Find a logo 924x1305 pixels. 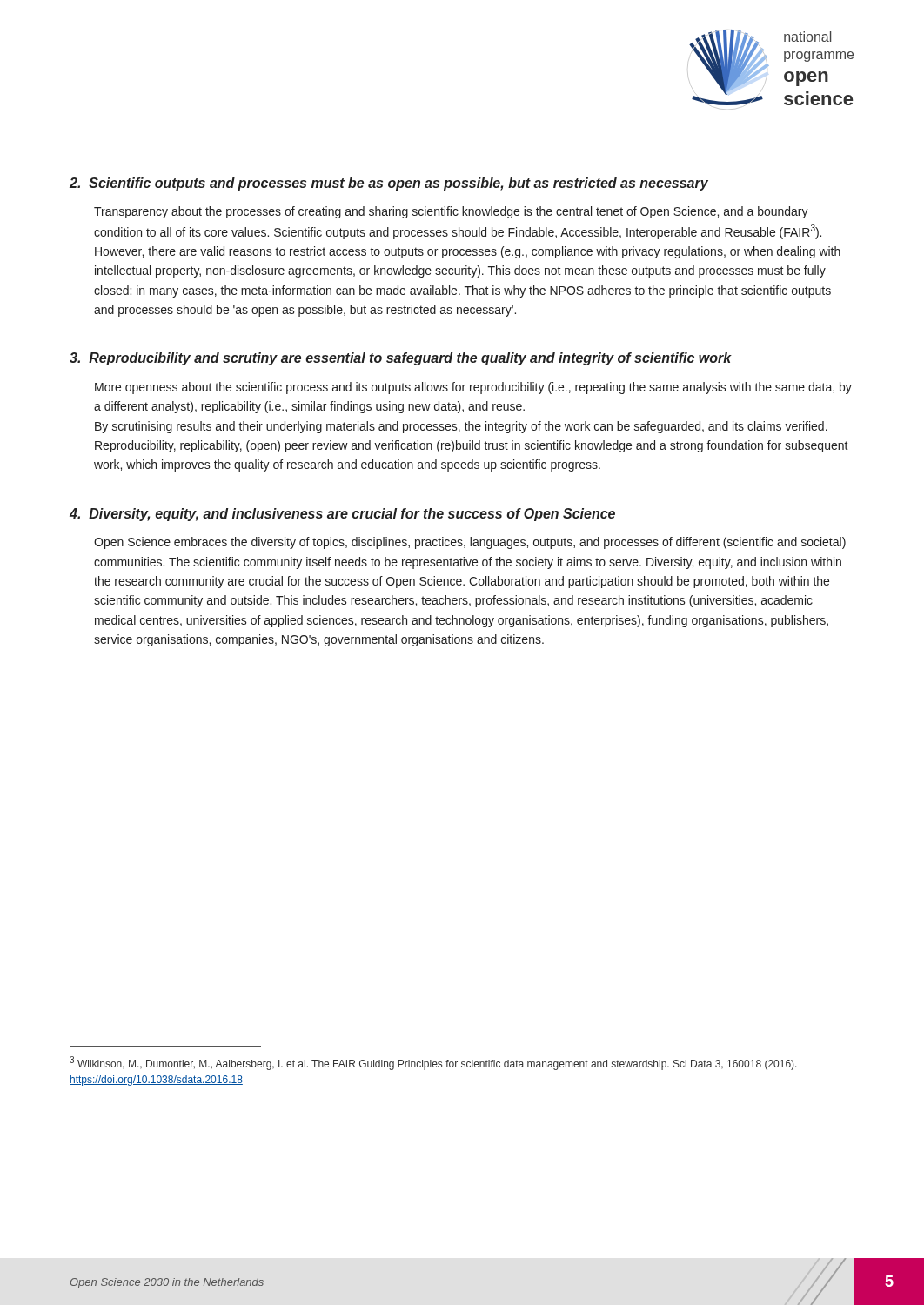(x=769, y=70)
